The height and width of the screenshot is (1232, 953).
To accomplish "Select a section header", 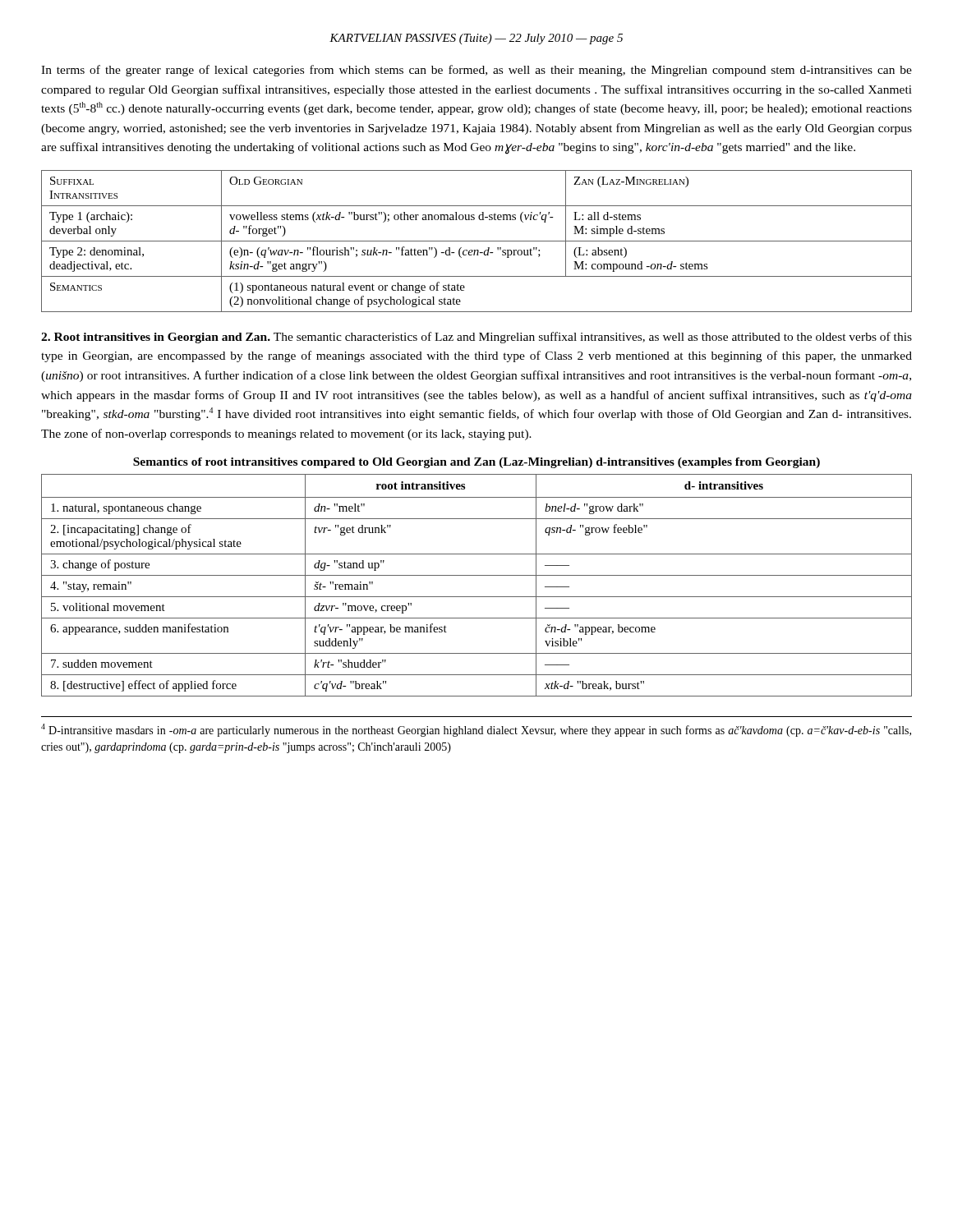I will tap(476, 385).
